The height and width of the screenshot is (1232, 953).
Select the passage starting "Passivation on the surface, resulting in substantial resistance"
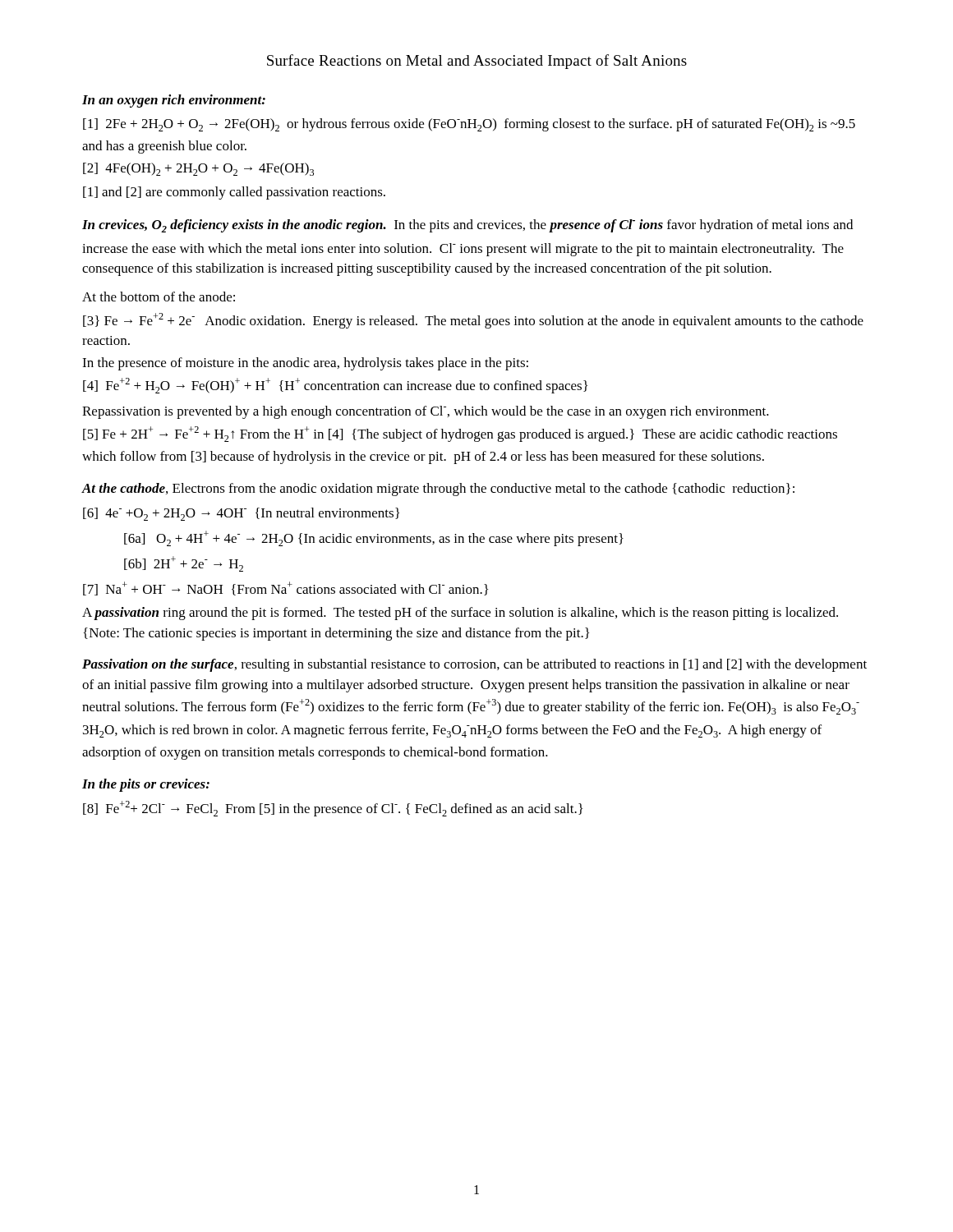pyautogui.click(x=474, y=708)
